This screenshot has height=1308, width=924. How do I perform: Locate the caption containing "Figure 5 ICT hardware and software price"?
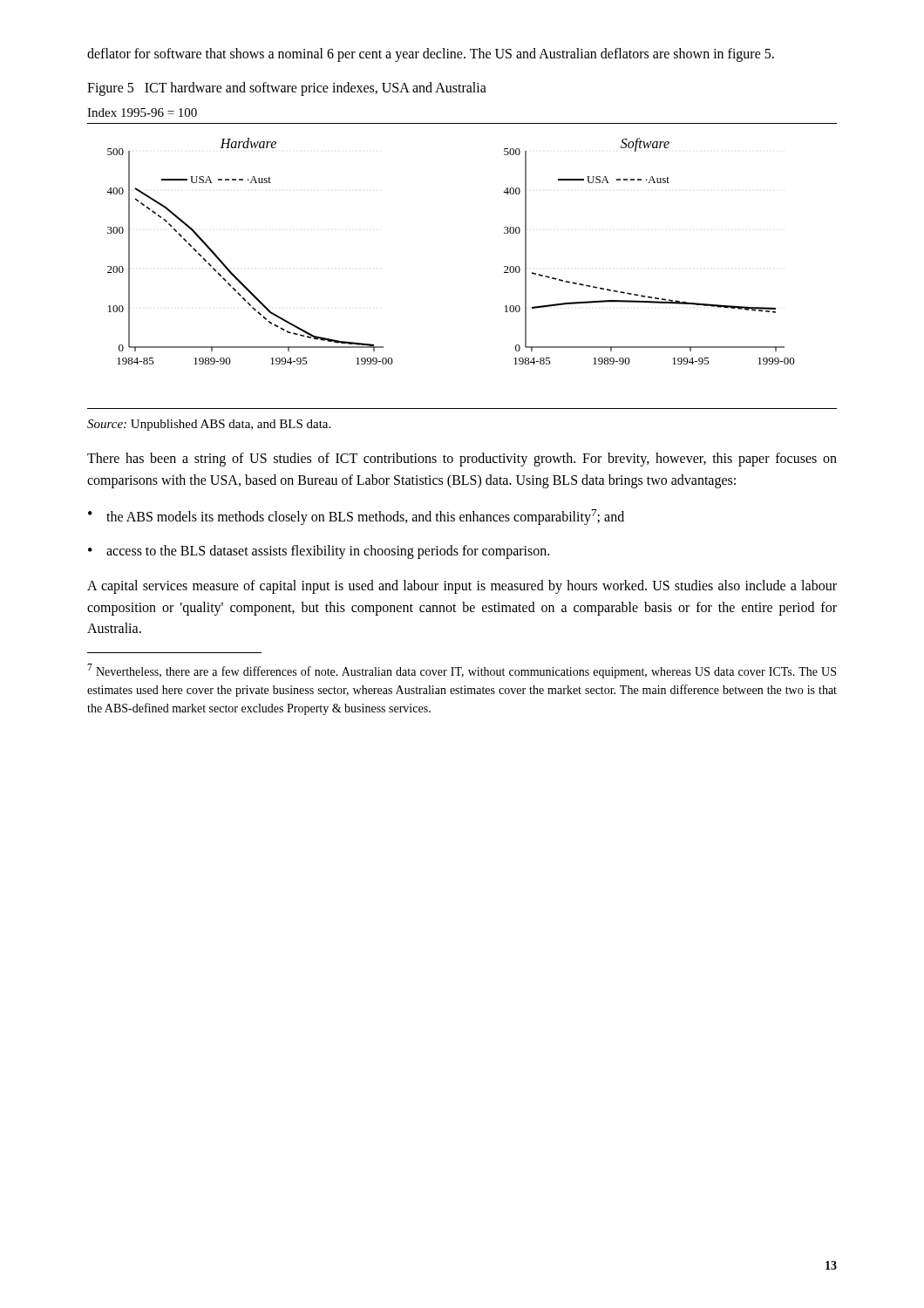pos(462,88)
